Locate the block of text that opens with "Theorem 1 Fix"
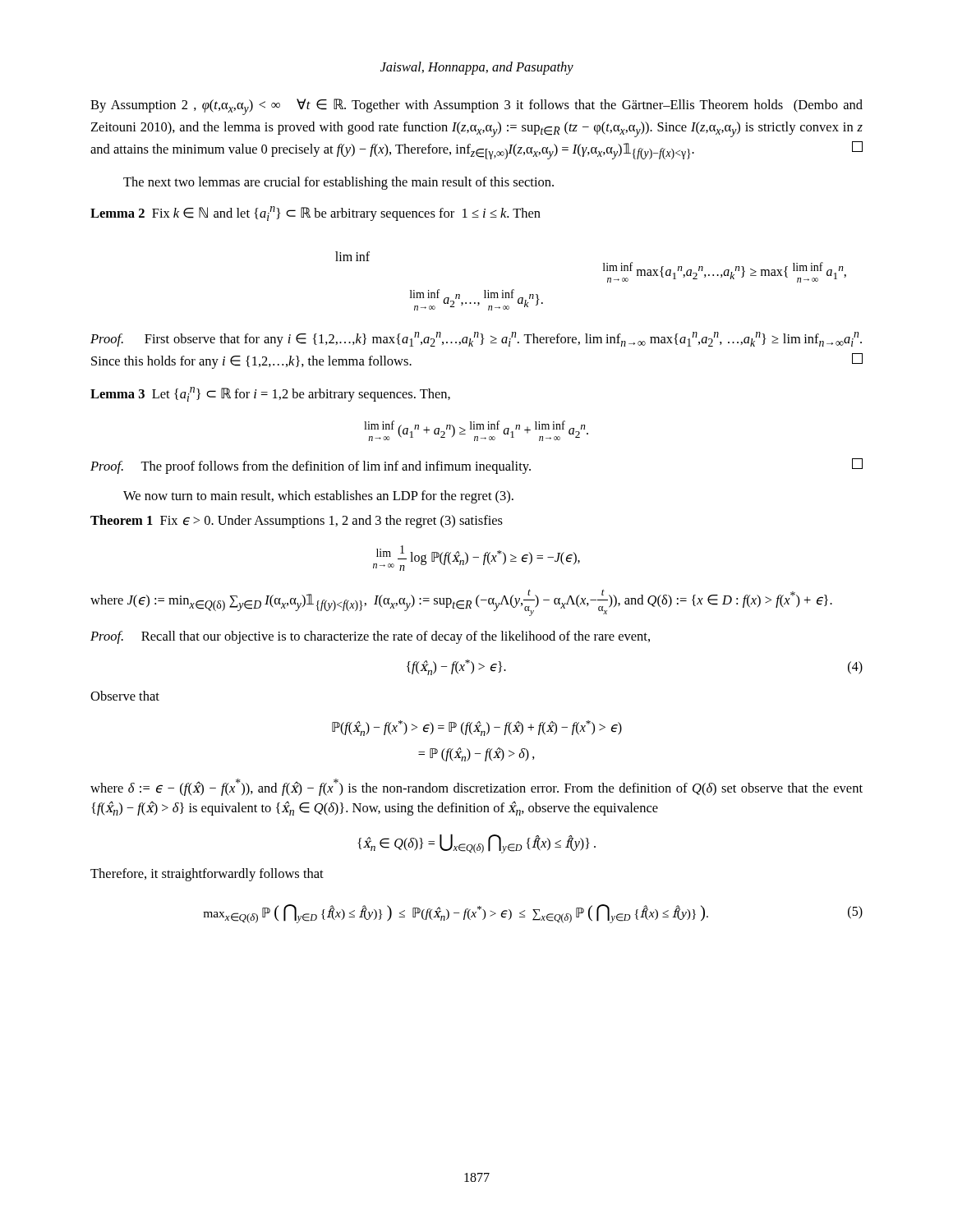 click(x=297, y=520)
